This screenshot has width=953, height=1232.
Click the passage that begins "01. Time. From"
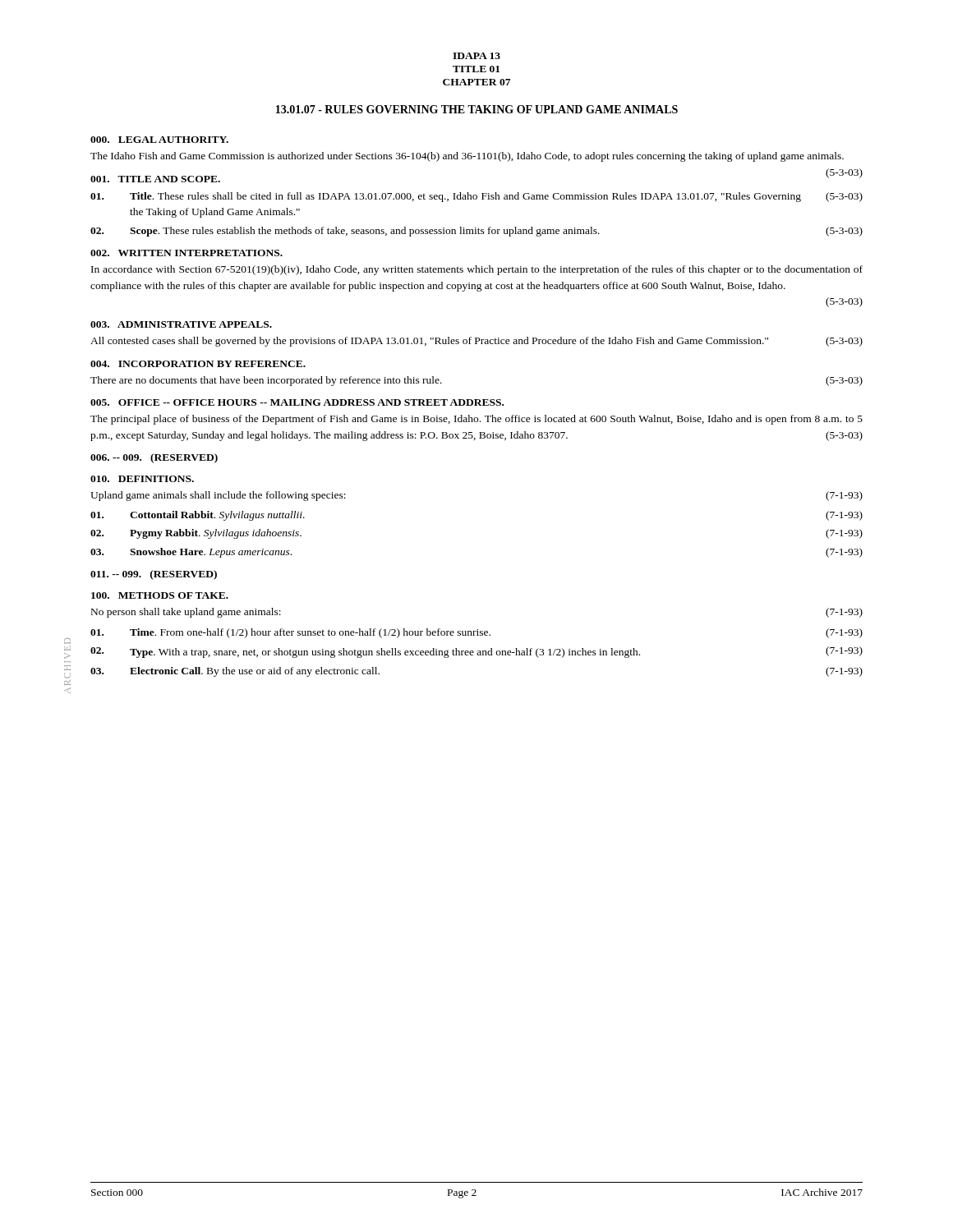[476, 632]
